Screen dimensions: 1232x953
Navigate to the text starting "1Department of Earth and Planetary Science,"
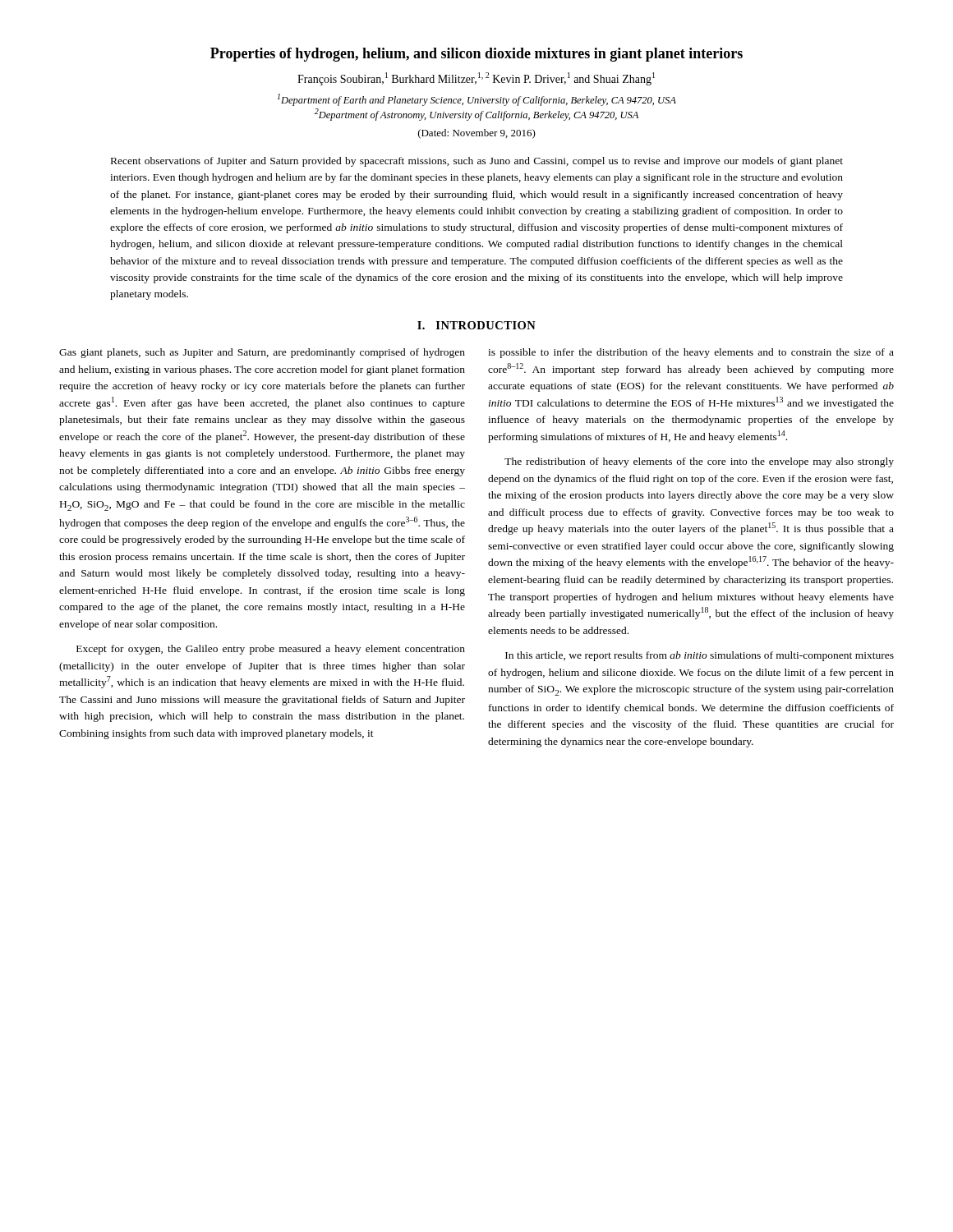pos(476,107)
